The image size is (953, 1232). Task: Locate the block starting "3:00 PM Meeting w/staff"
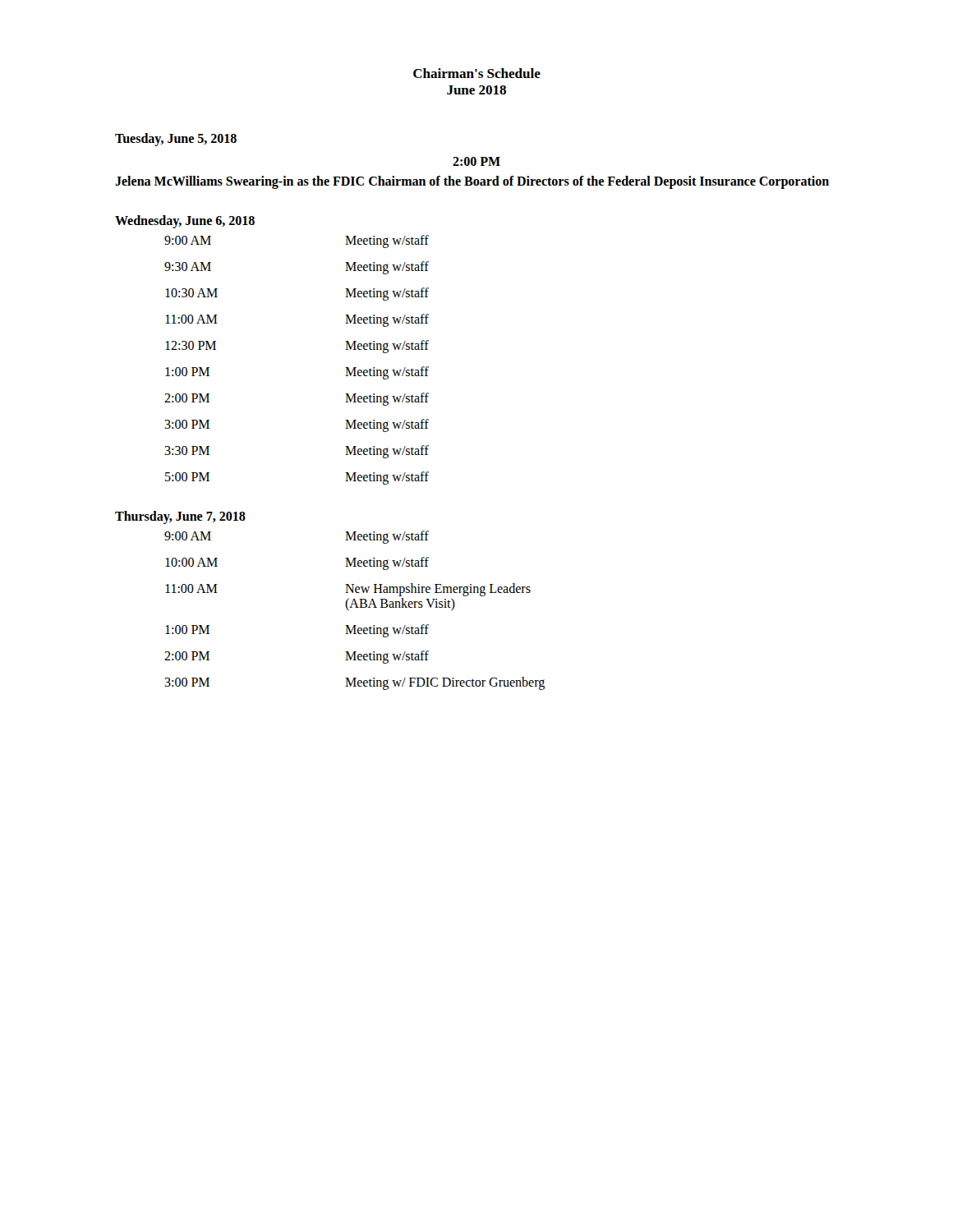[x=183, y=425]
